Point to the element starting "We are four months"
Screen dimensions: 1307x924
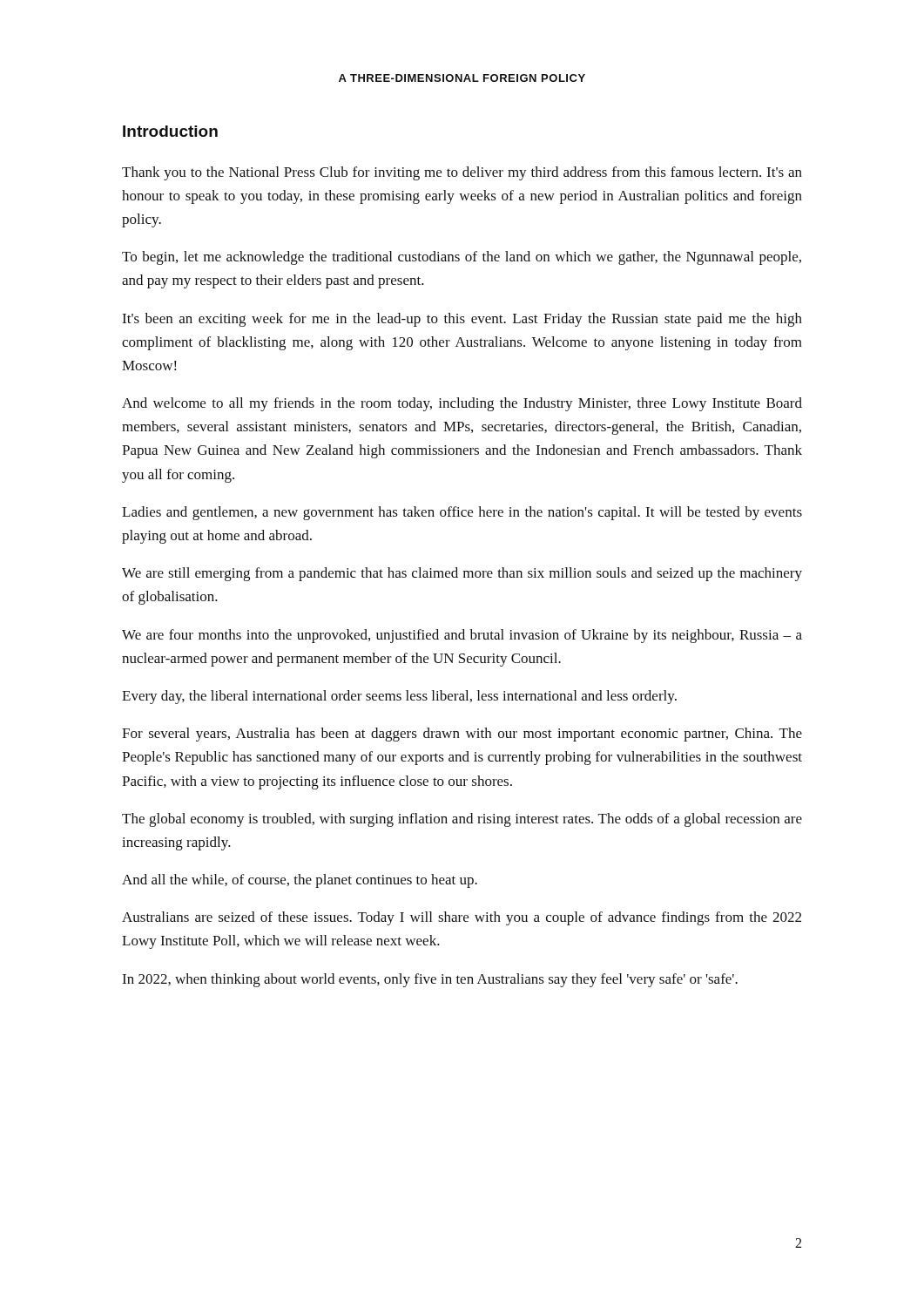462,646
